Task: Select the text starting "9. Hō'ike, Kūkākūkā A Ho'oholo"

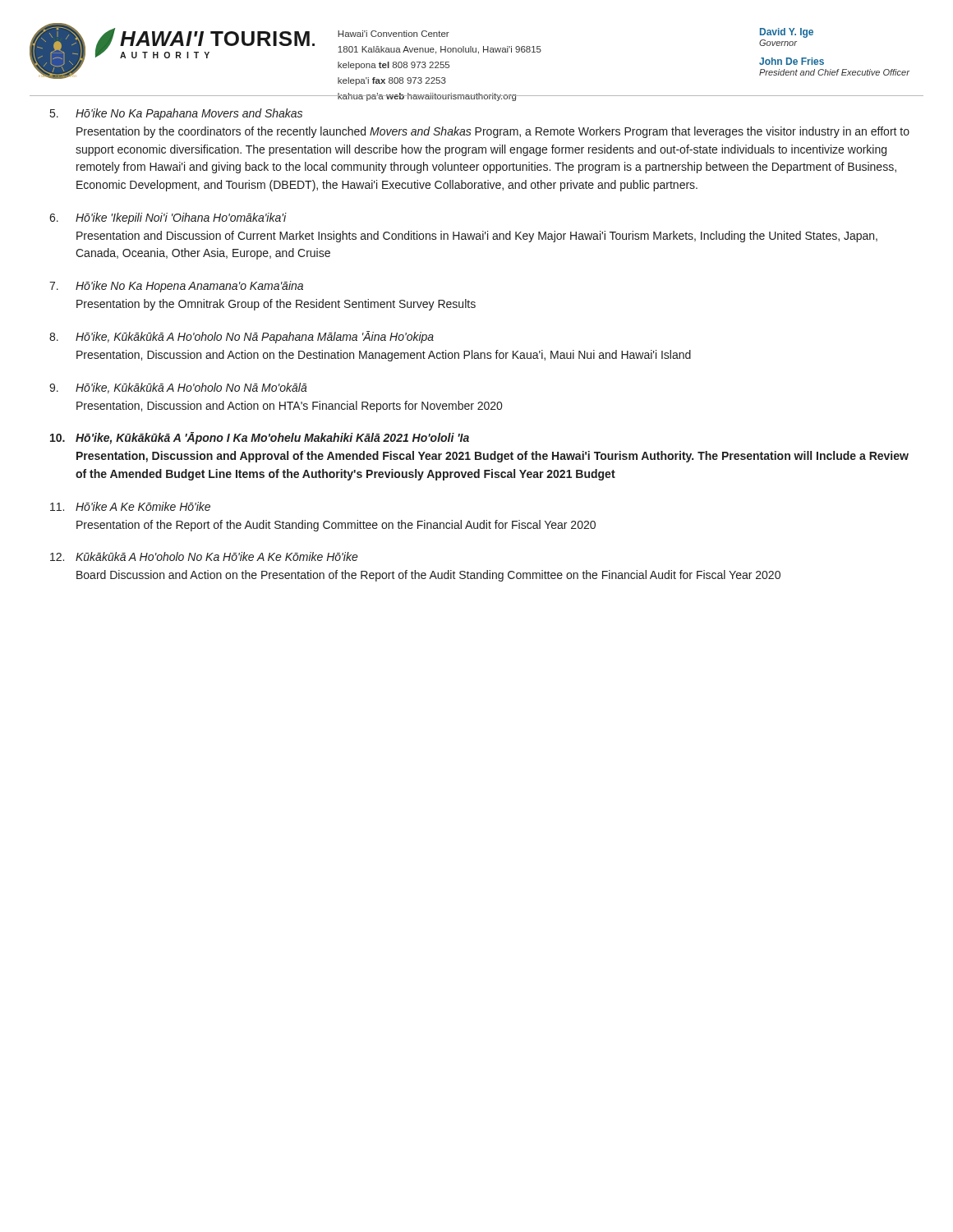Action: (481, 398)
